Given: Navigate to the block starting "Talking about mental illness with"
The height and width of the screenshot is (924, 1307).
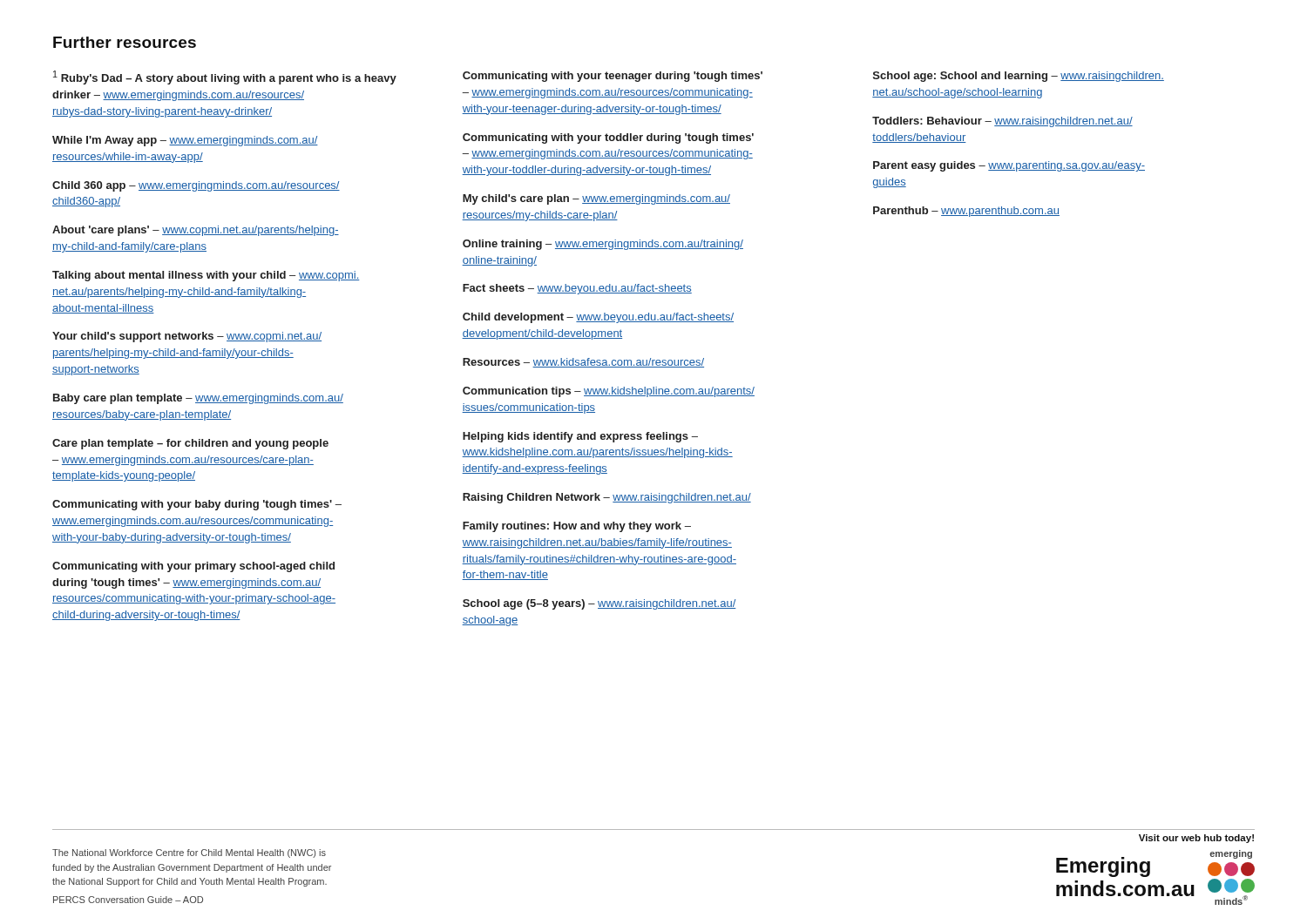Looking at the screenshot, I should 243,292.
